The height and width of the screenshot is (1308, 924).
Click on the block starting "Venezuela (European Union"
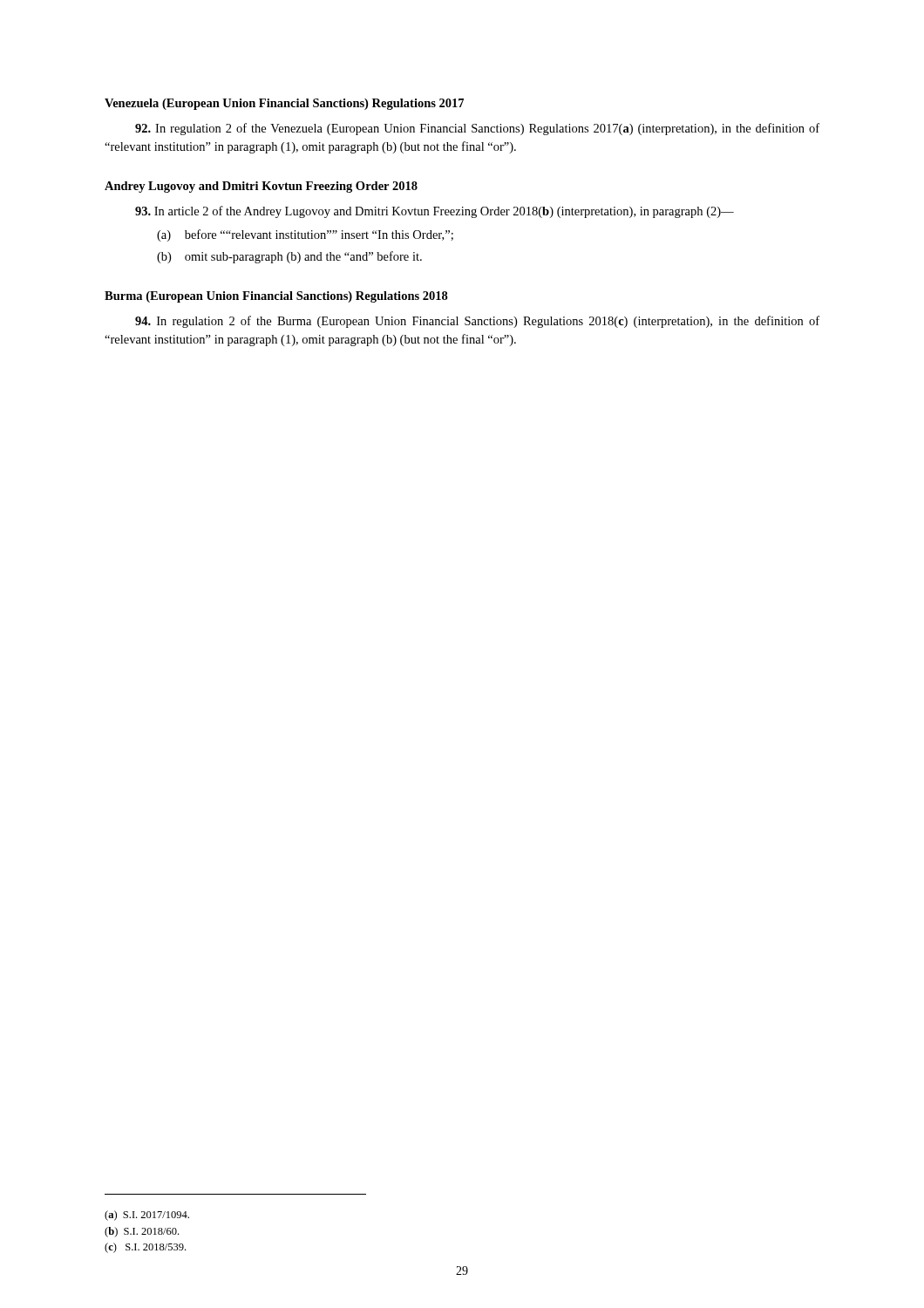(284, 103)
